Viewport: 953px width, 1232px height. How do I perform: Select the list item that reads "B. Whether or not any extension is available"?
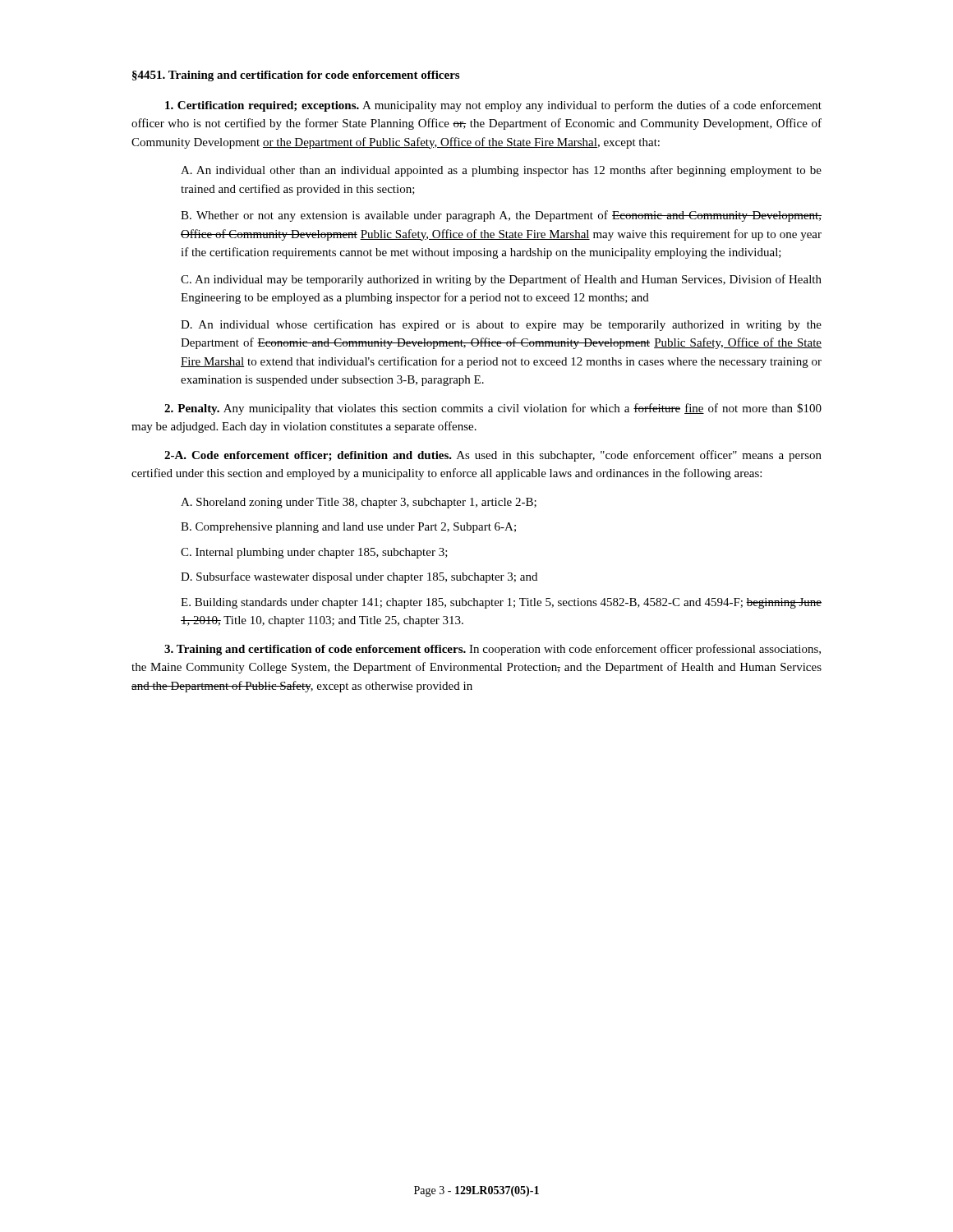tap(501, 234)
